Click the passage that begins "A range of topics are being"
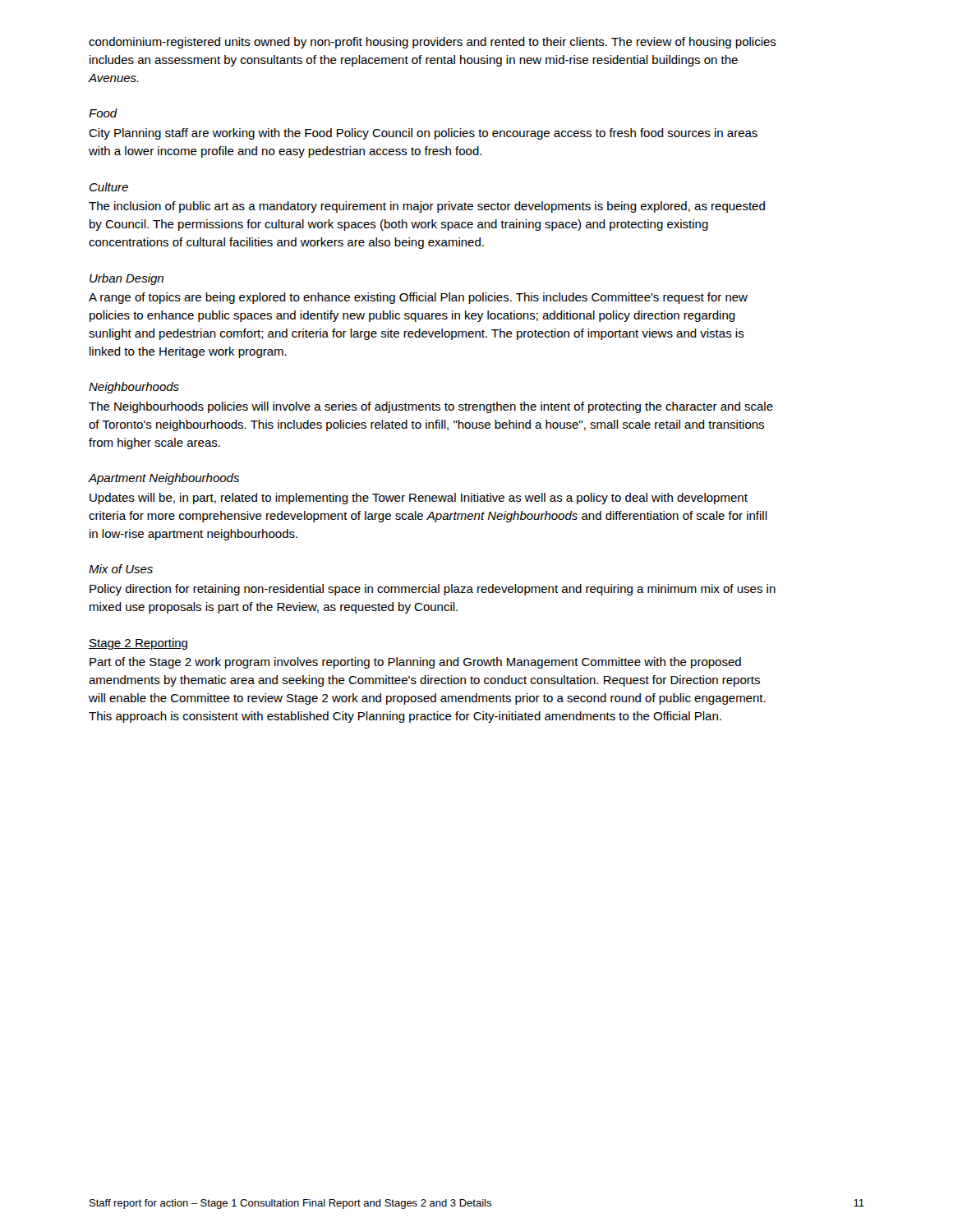Screen dimensions: 1232x953 434,324
